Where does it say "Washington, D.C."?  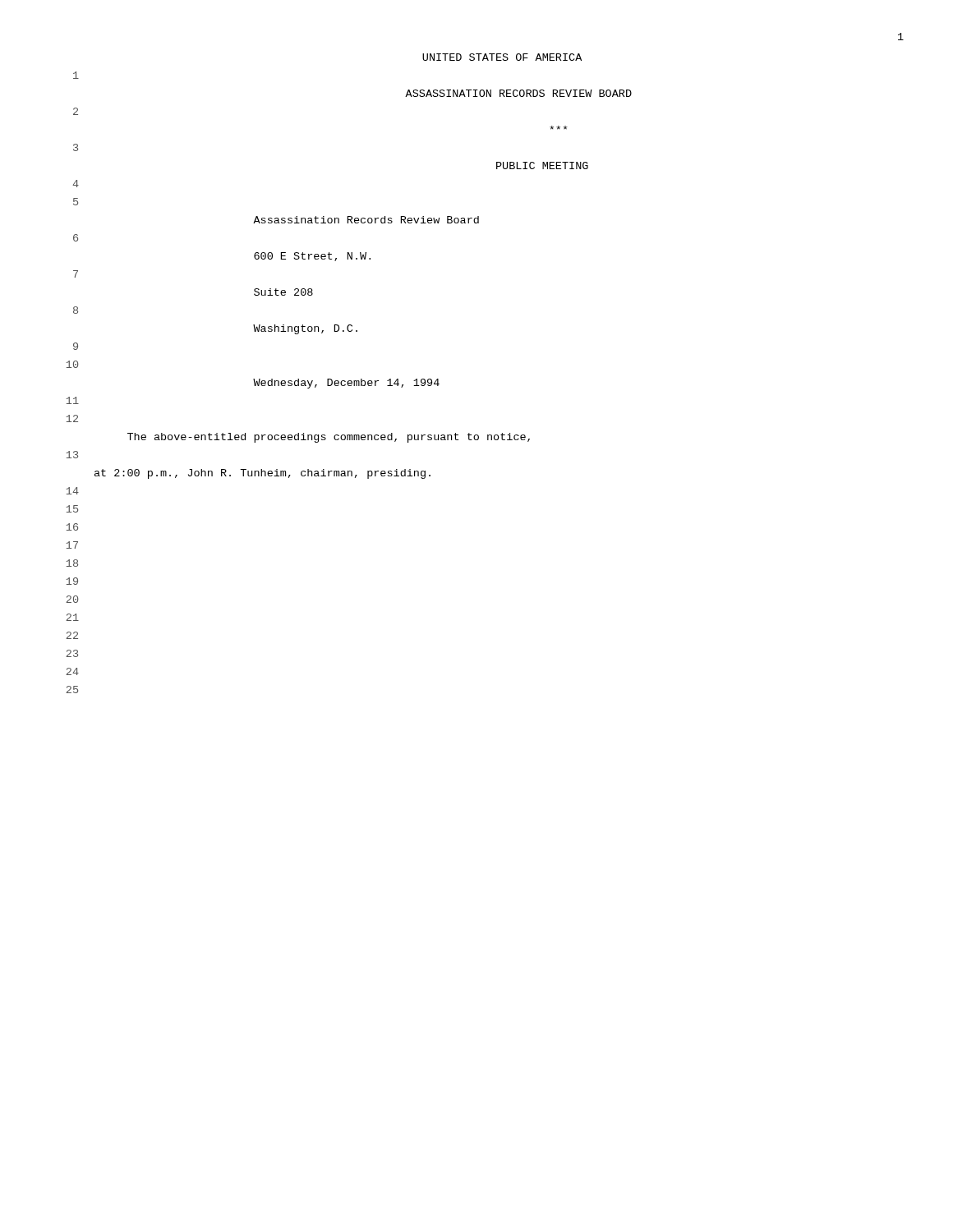305,329
